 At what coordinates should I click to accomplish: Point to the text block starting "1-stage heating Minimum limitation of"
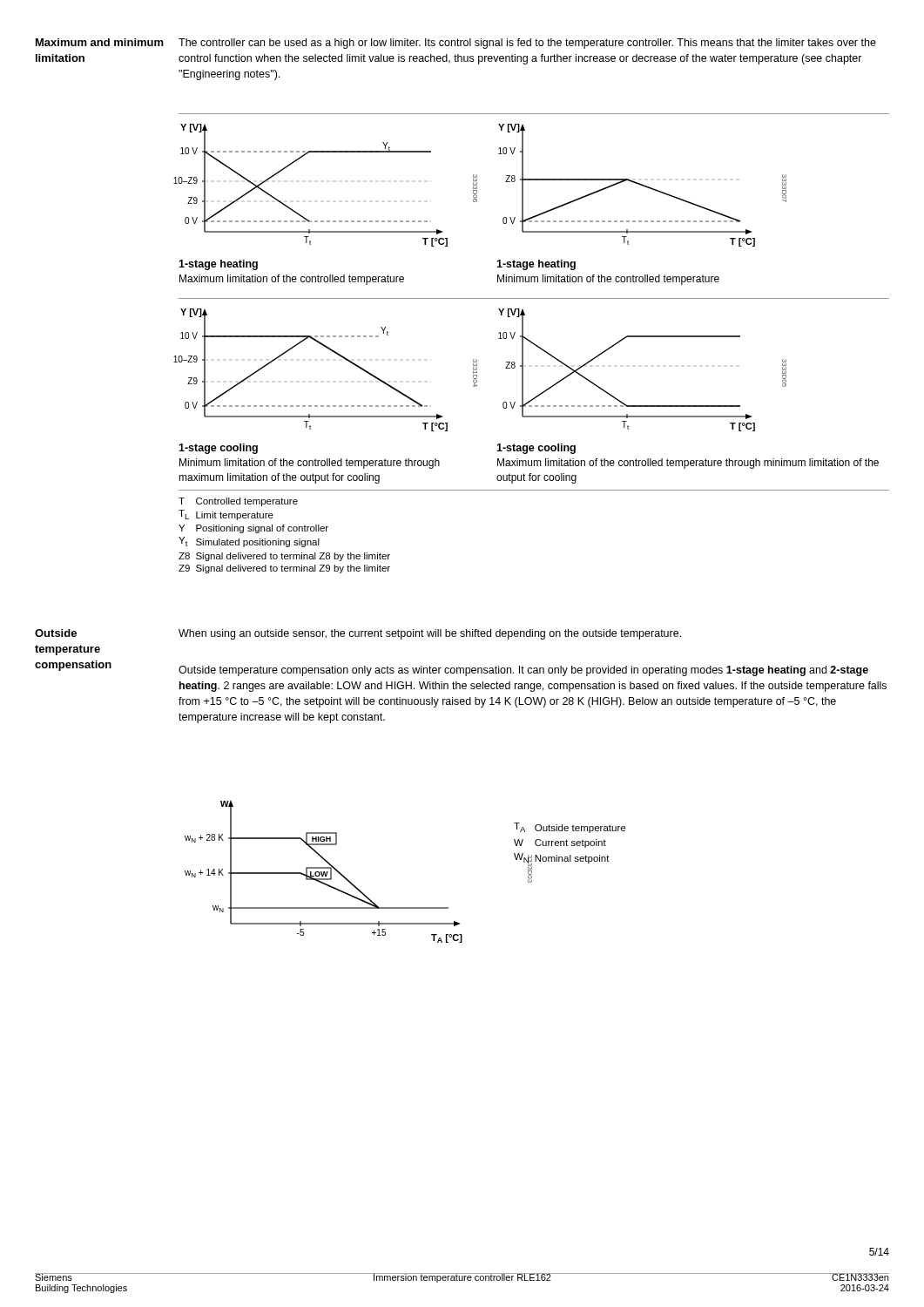tap(693, 272)
